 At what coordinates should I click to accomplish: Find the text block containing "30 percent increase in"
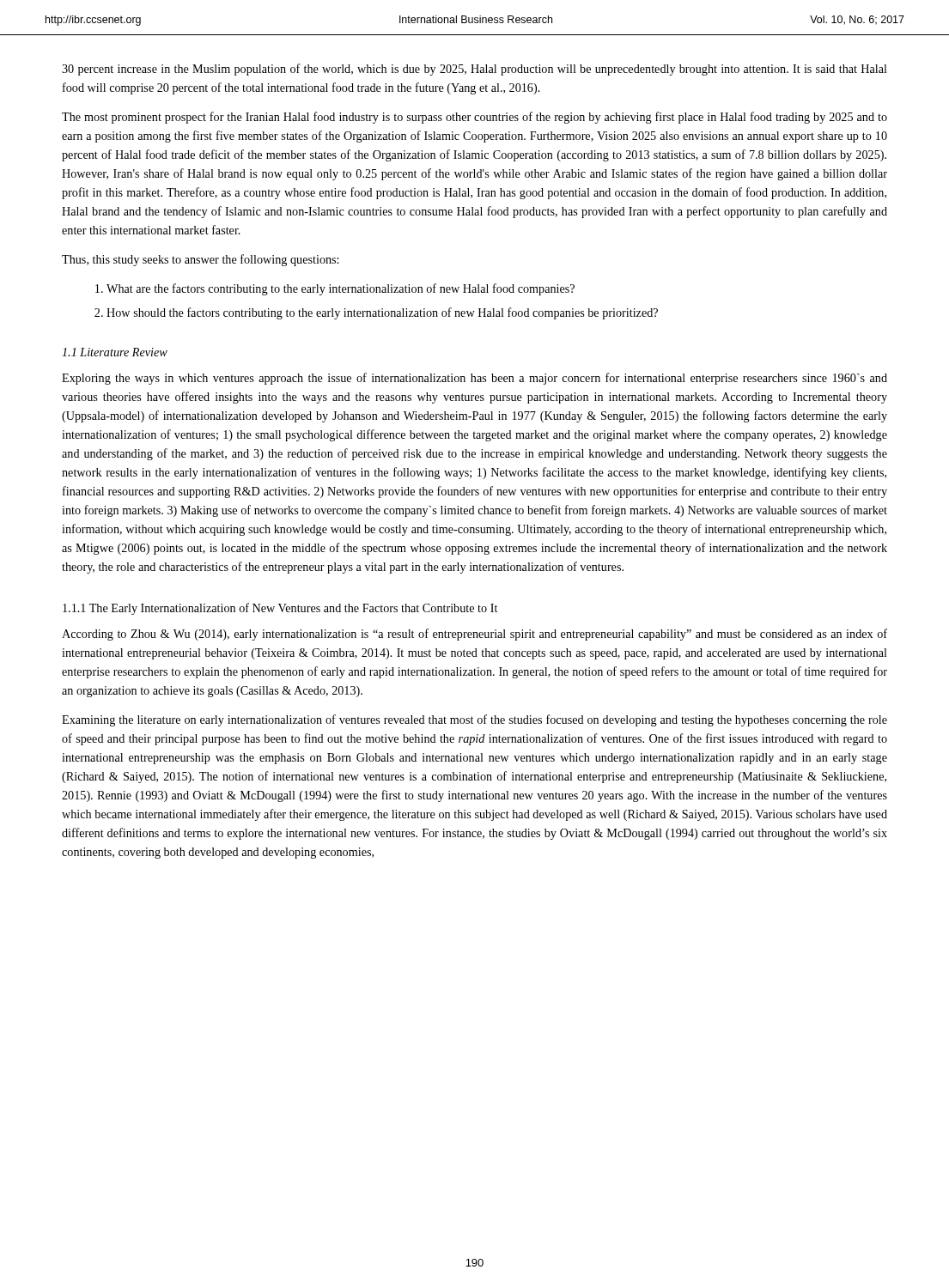tap(474, 78)
